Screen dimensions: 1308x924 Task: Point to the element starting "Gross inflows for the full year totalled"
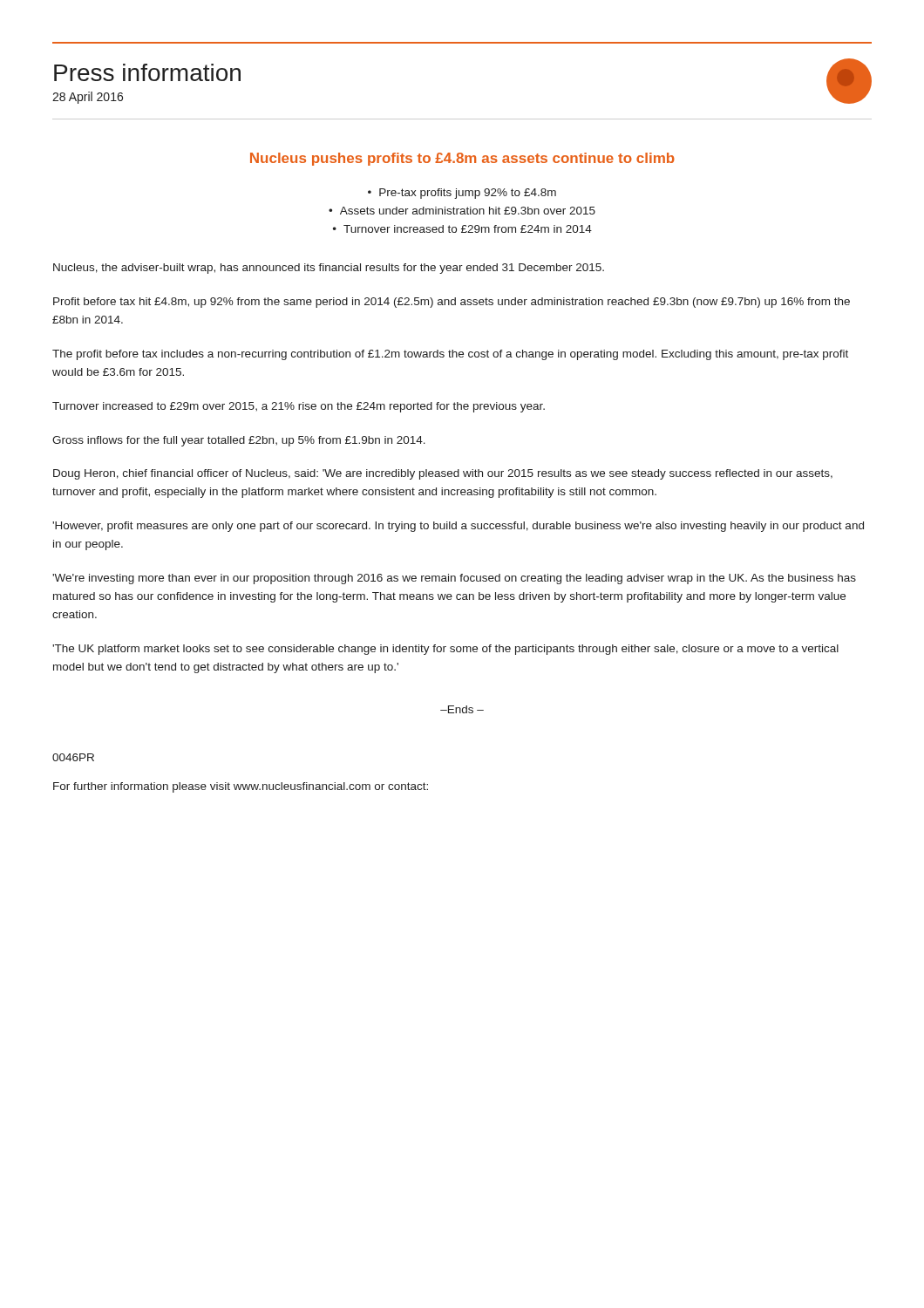pyautogui.click(x=239, y=439)
